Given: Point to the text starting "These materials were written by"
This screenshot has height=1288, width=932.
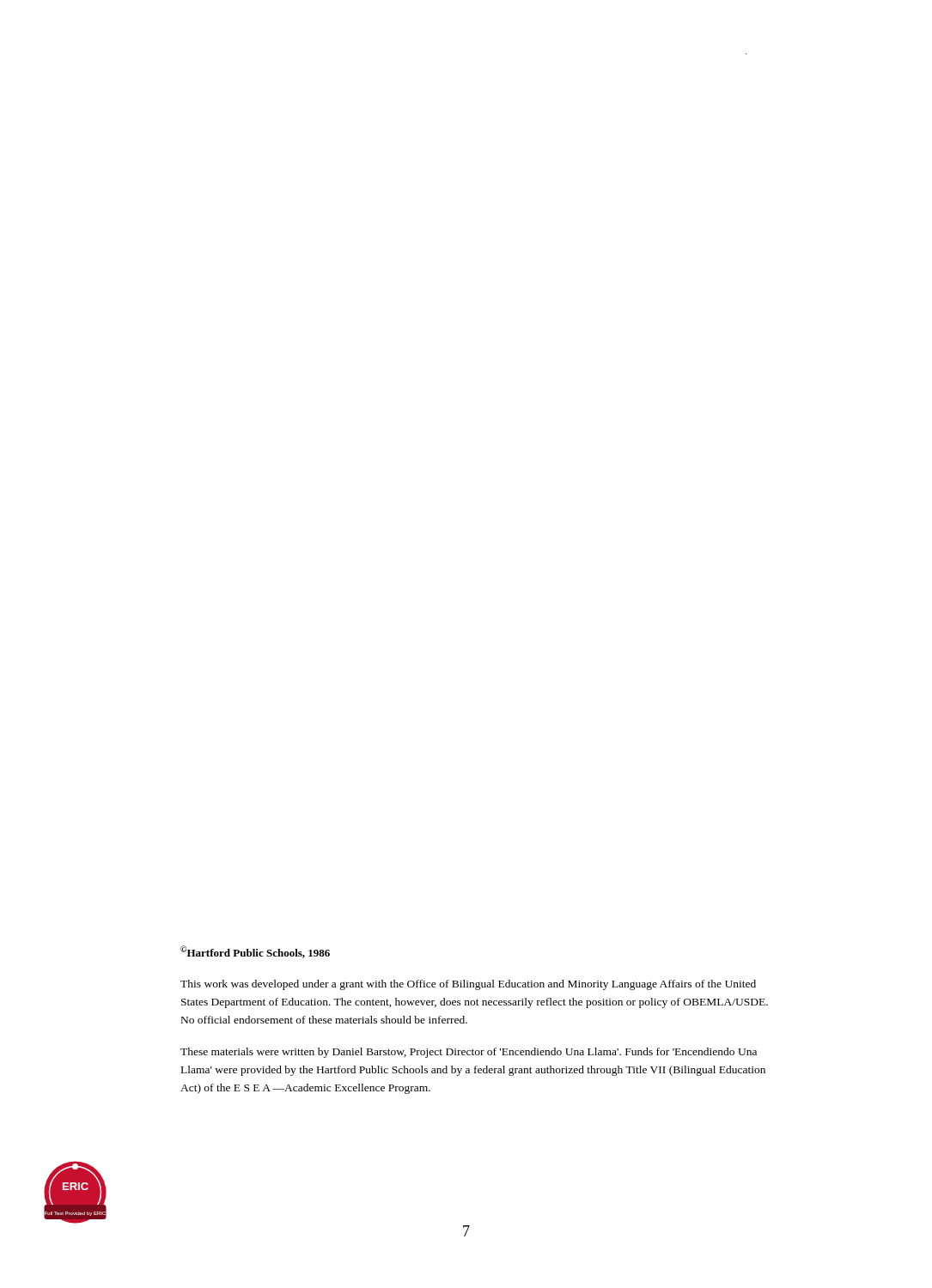Looking at the screenshot, I should (473, 1069).
